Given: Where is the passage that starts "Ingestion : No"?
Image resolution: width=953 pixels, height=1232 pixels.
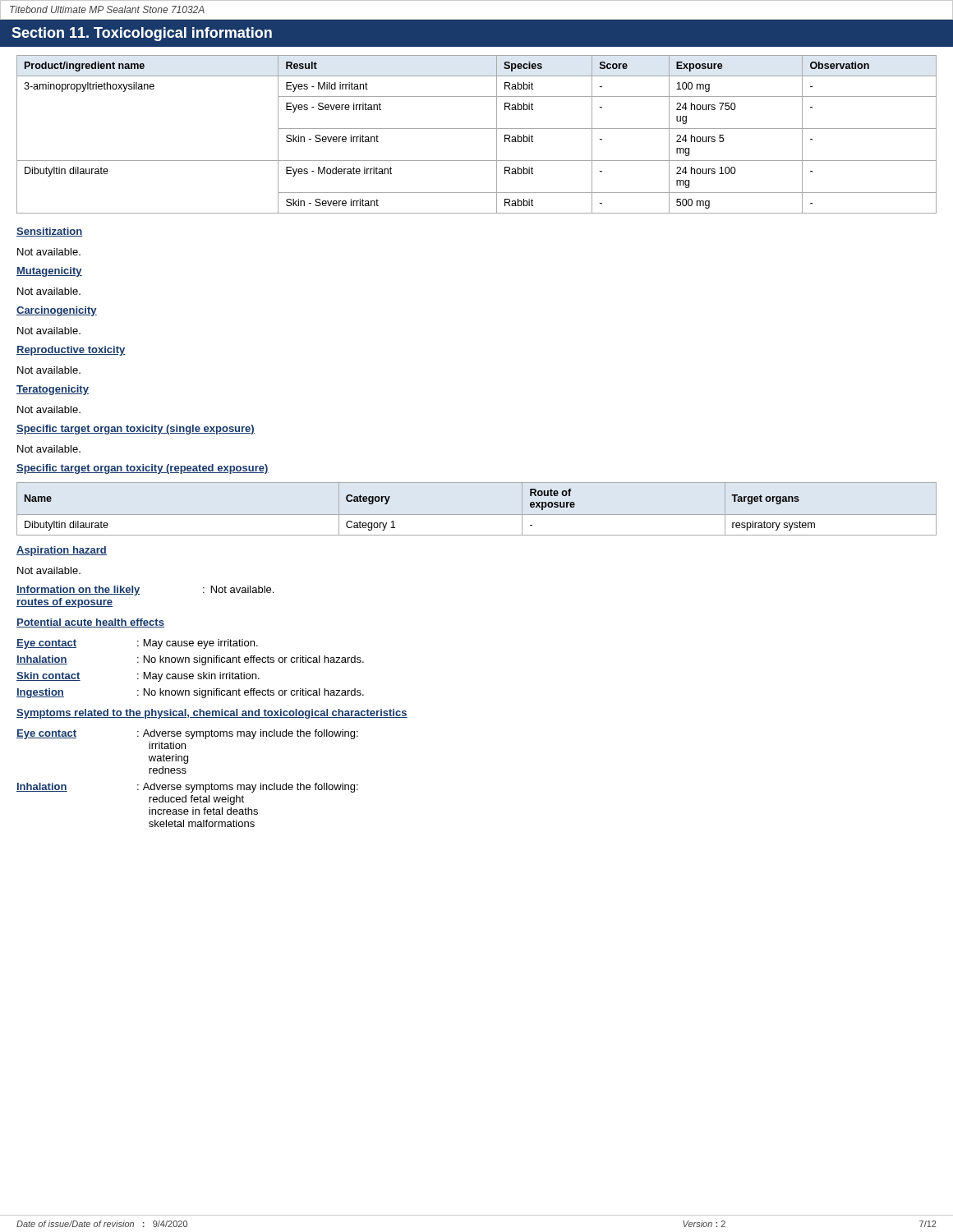Looking at the screenshot, I should [x=190, y=693].
